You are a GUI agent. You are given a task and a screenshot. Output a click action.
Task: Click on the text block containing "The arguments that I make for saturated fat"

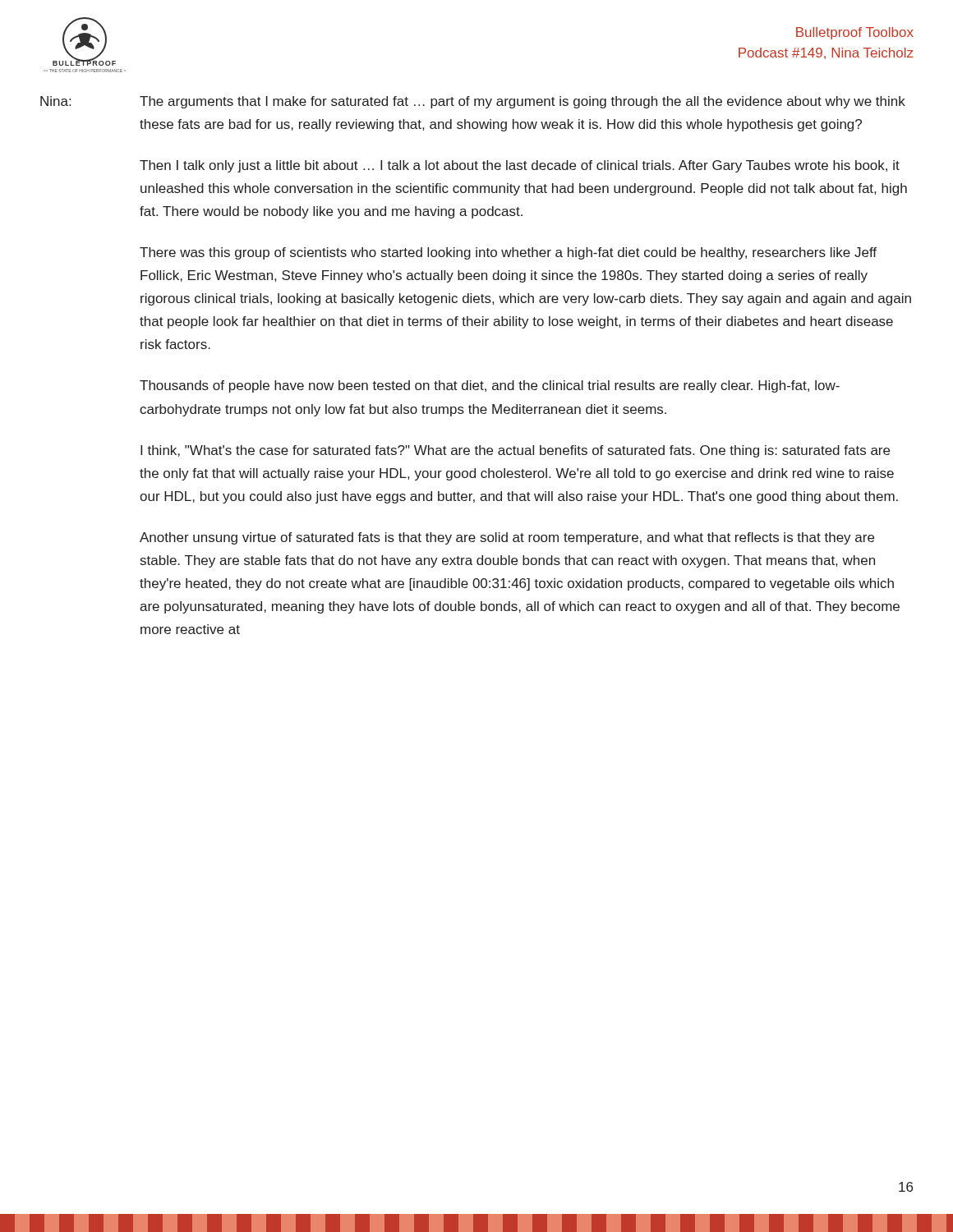(x=522, y=113)
